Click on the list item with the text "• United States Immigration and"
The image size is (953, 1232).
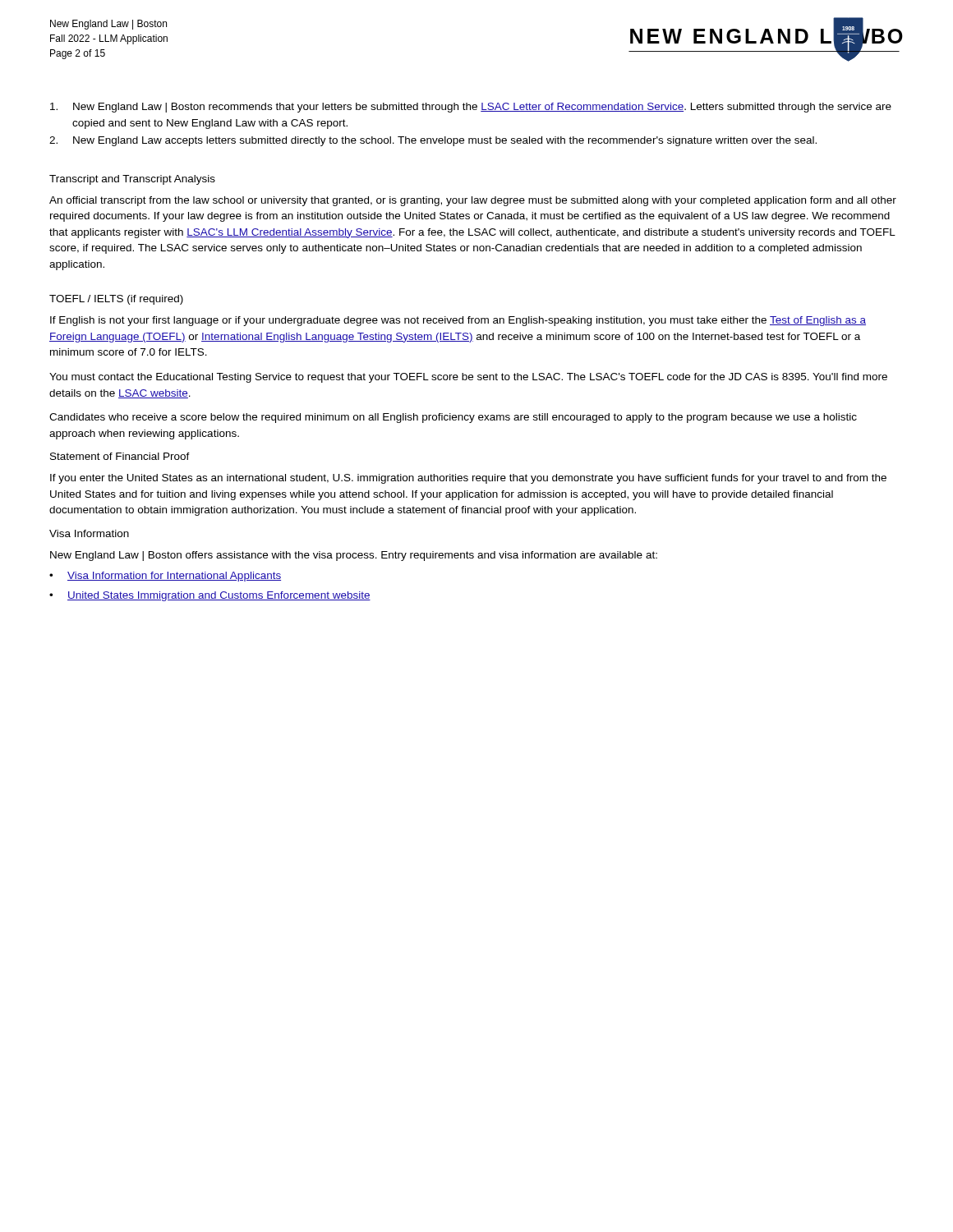pos(210,595)
